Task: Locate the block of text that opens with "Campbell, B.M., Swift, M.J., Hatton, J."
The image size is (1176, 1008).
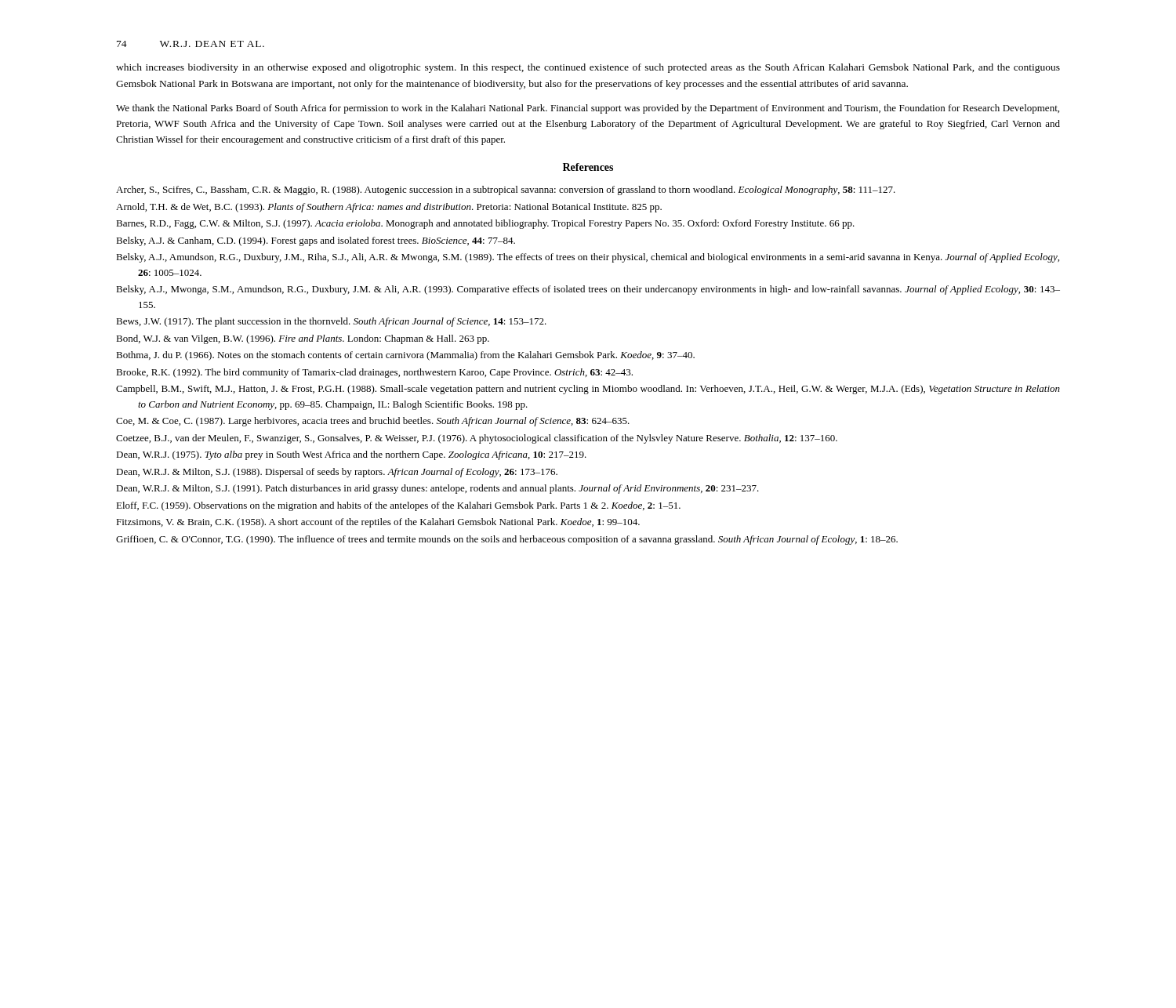Action: (588, 396)
